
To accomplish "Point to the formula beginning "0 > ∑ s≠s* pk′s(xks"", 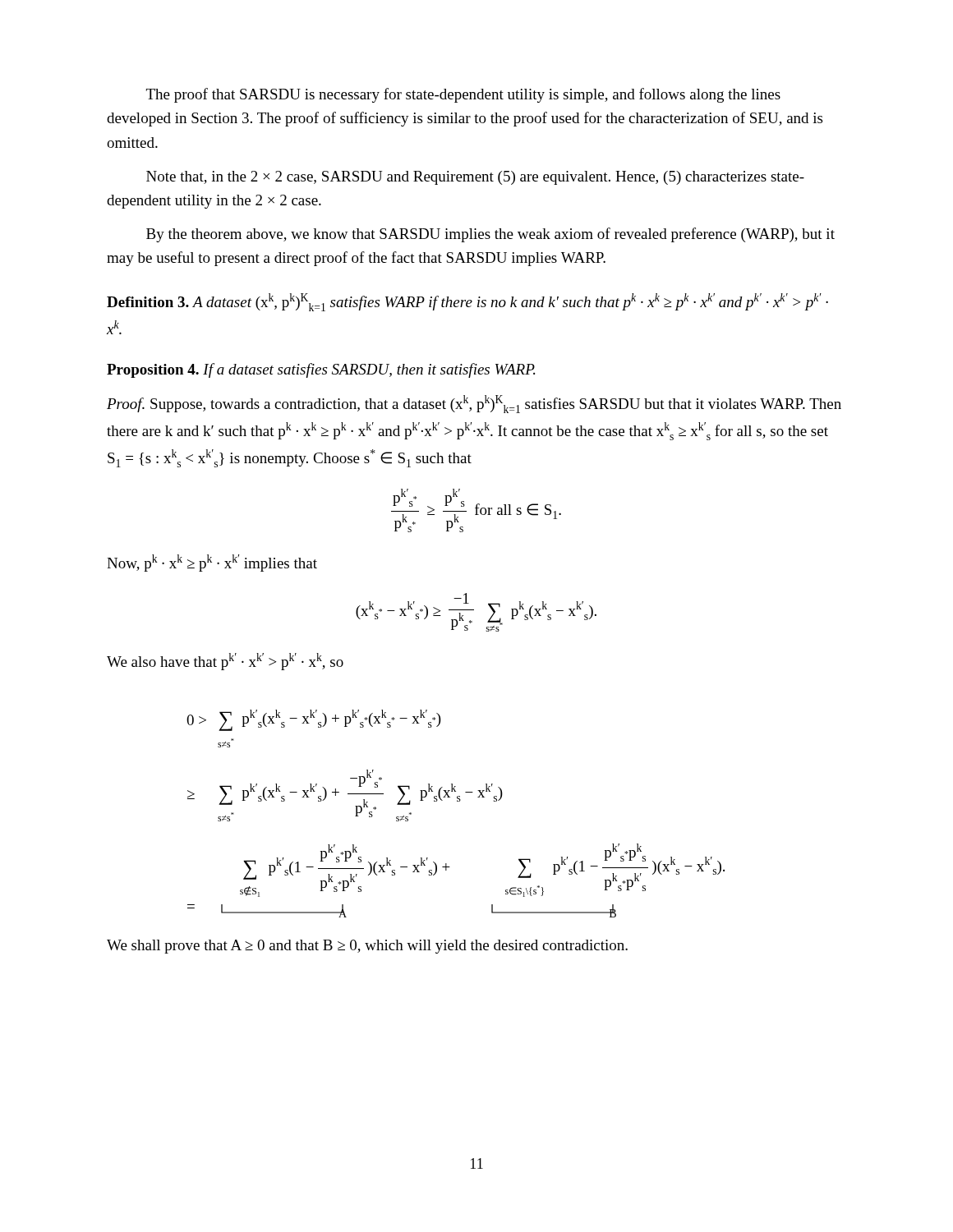I will (476, 803).
